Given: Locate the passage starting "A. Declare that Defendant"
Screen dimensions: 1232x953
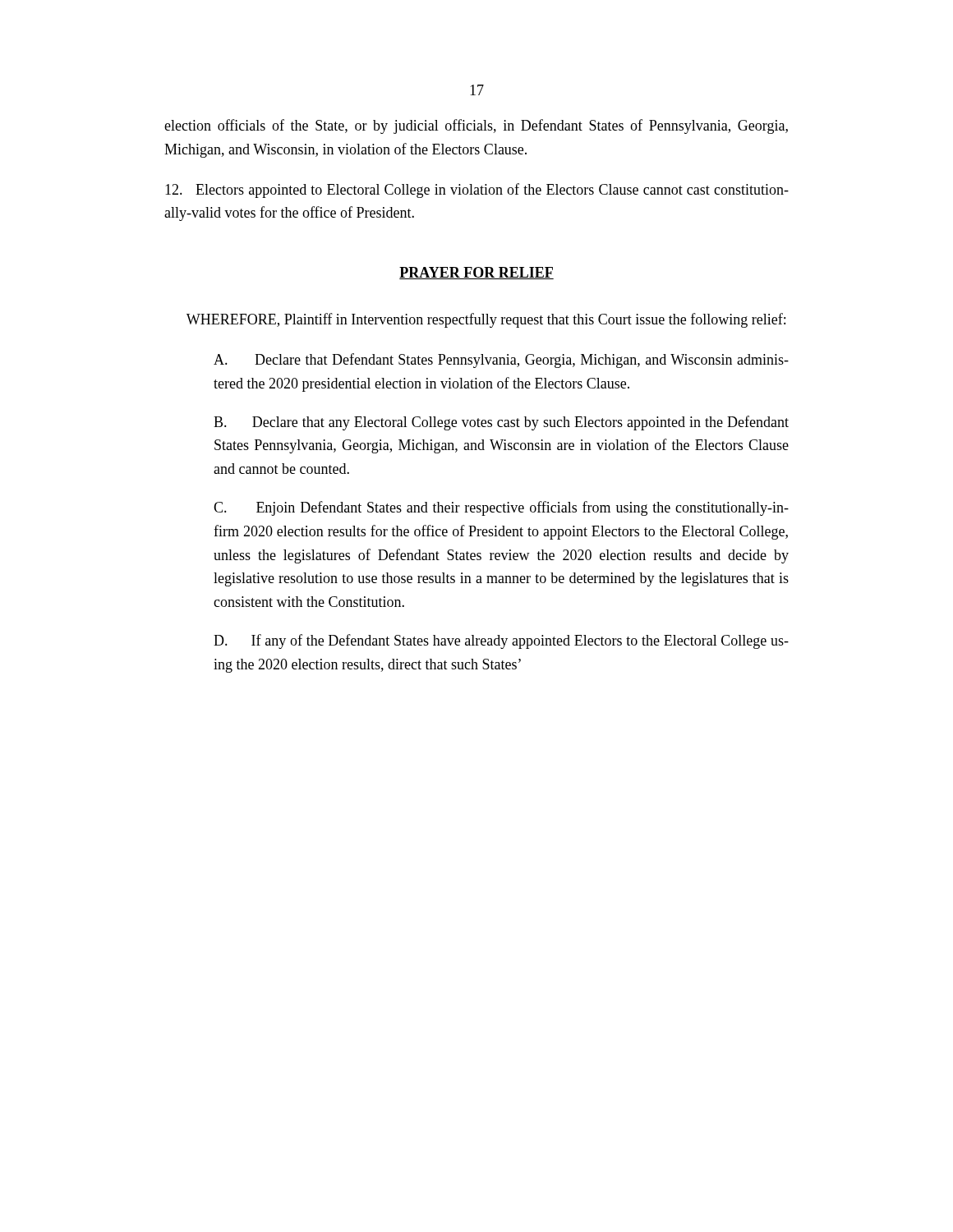Looking at the screenshot, I should click(501, 372).
